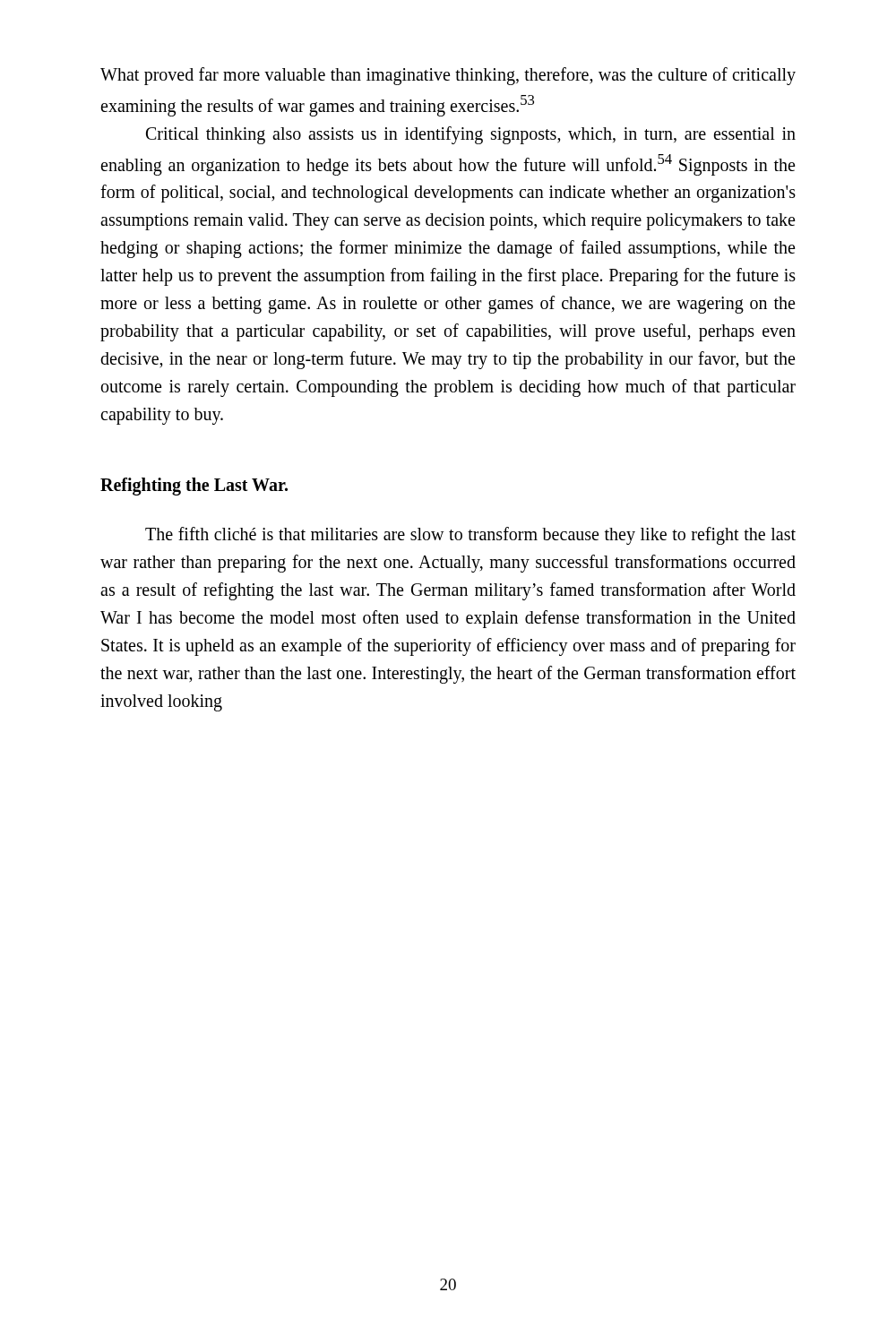Image resolution: width=896 pixels, height=1344 pixels.
Task: Click on the text block containing "Critical thinking also assists us in"
Action: (448, 274)
